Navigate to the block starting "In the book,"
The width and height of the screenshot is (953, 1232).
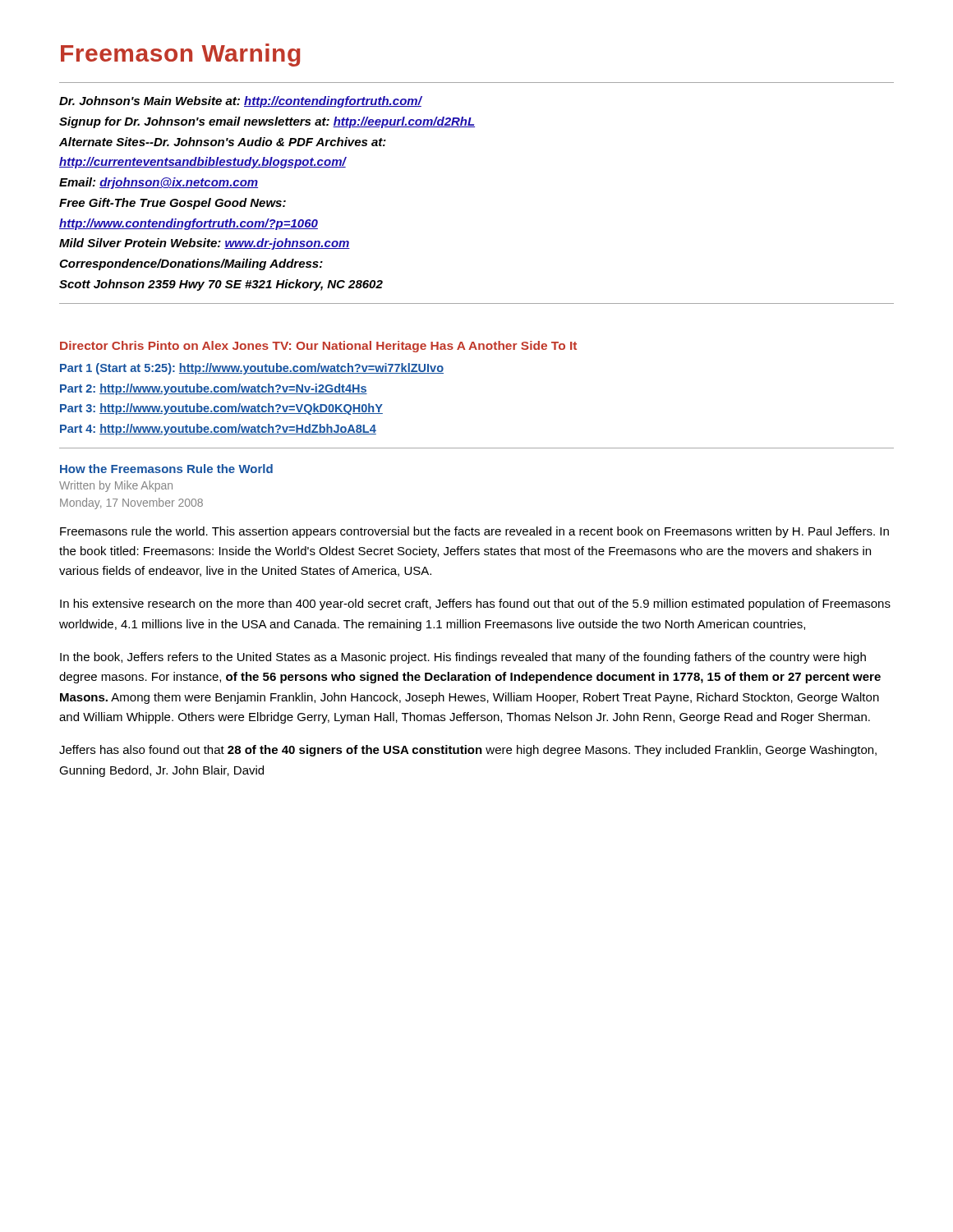pyautogui.click(x=470, y=687)
